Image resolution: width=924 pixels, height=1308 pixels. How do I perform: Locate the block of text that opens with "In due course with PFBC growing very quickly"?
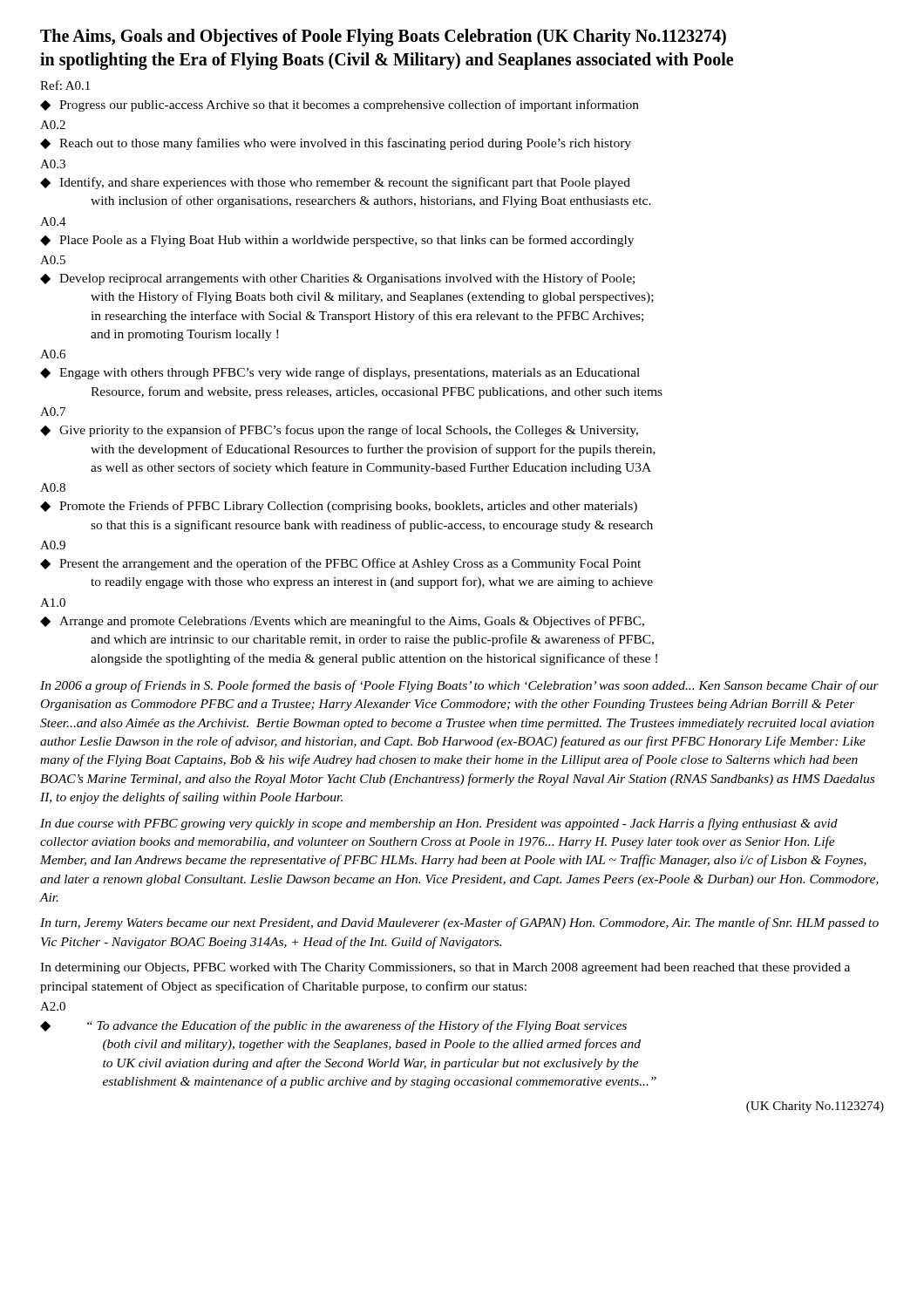tap(460, 860)
